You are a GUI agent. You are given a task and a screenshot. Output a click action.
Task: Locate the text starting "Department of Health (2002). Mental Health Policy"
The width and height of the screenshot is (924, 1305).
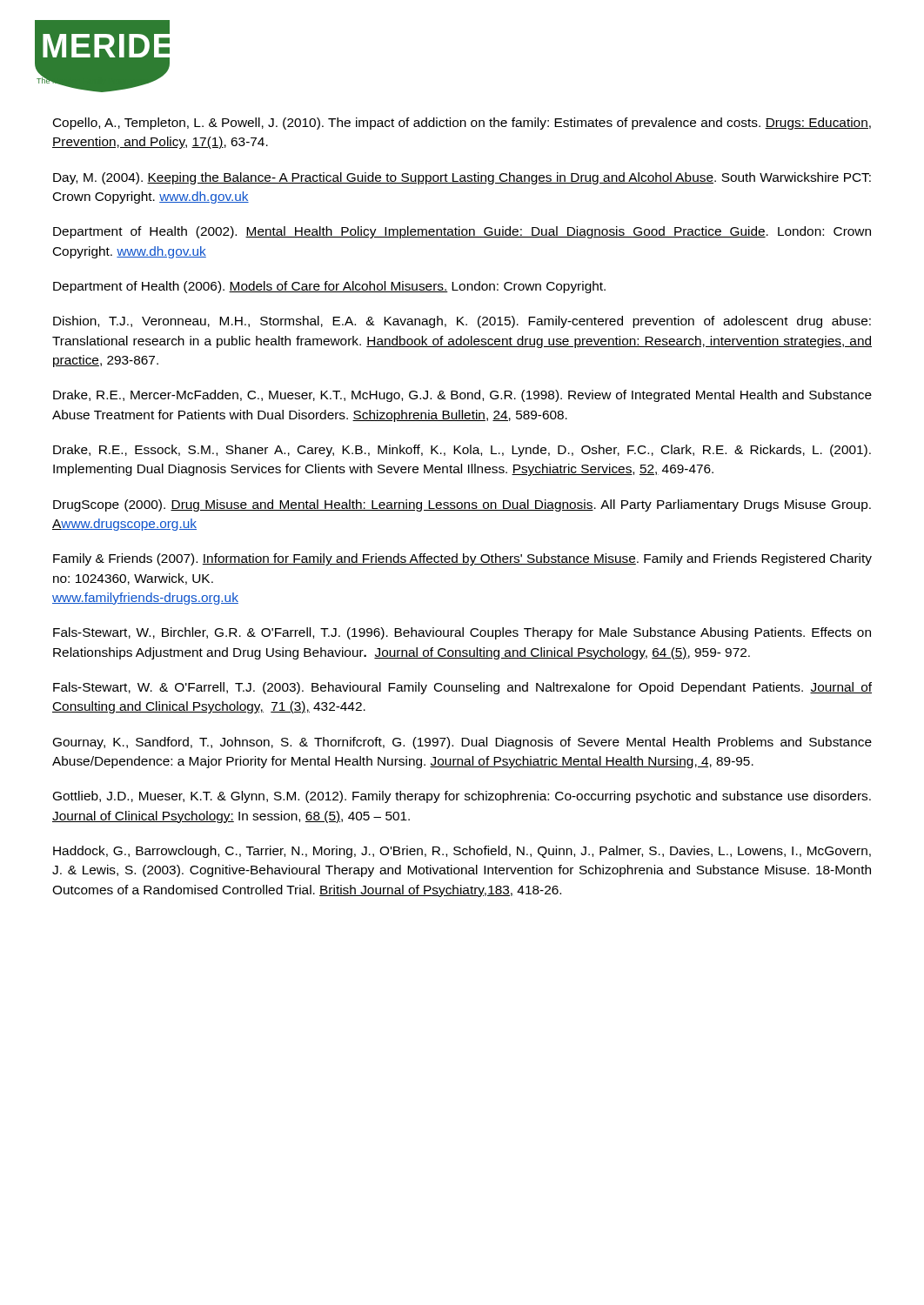[x=462, y=241]
